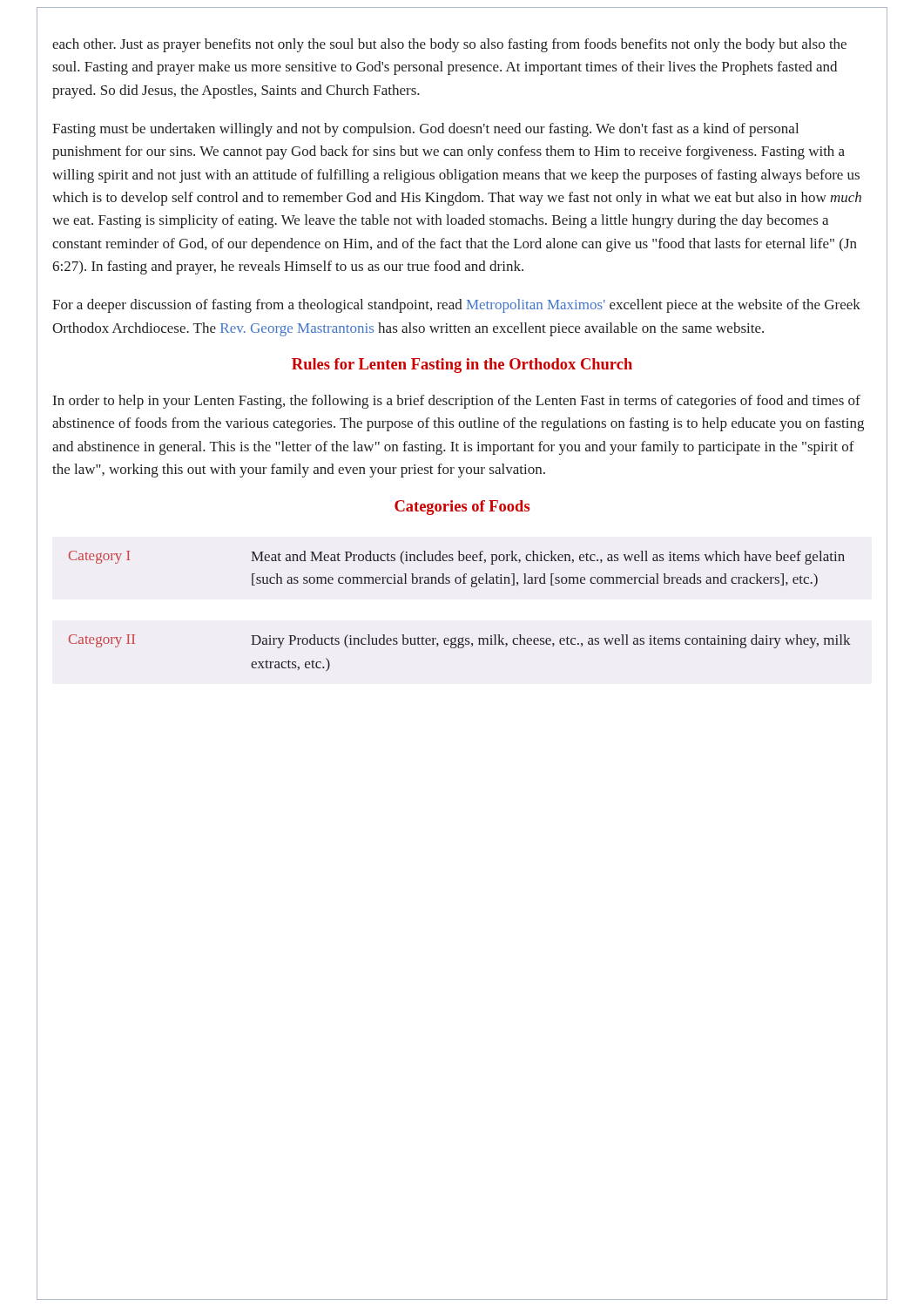Find the block on this page that starts "In order to help in your Lenten"
Screen dimensions: 1307x924
click(x=458, y=435)
